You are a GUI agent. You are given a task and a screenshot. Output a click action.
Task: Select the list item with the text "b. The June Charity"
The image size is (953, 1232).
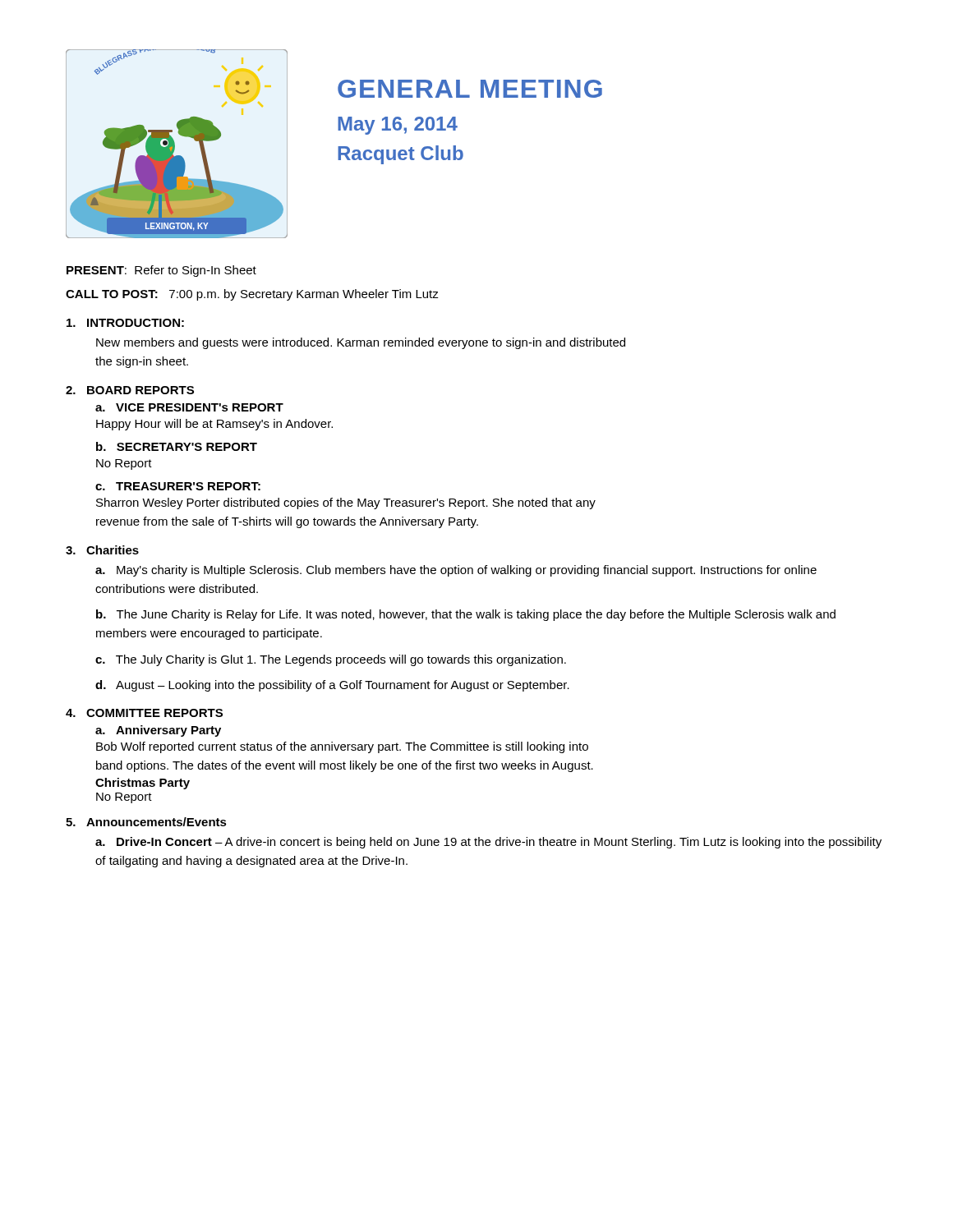pyautogui.click(x=466, y=624)
